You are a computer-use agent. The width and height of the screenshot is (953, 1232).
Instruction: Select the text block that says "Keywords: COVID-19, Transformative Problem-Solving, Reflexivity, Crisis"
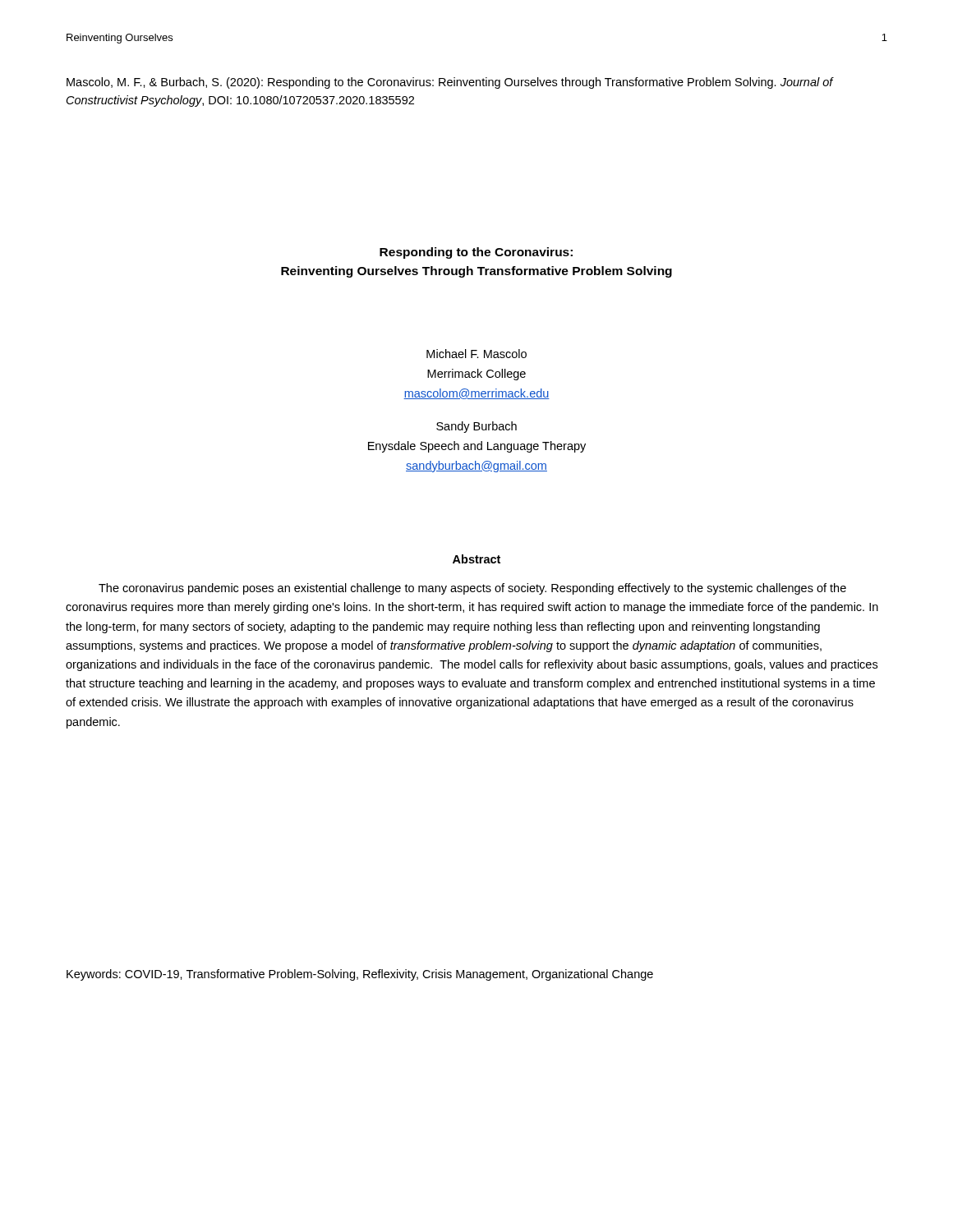tap(360, 974)
